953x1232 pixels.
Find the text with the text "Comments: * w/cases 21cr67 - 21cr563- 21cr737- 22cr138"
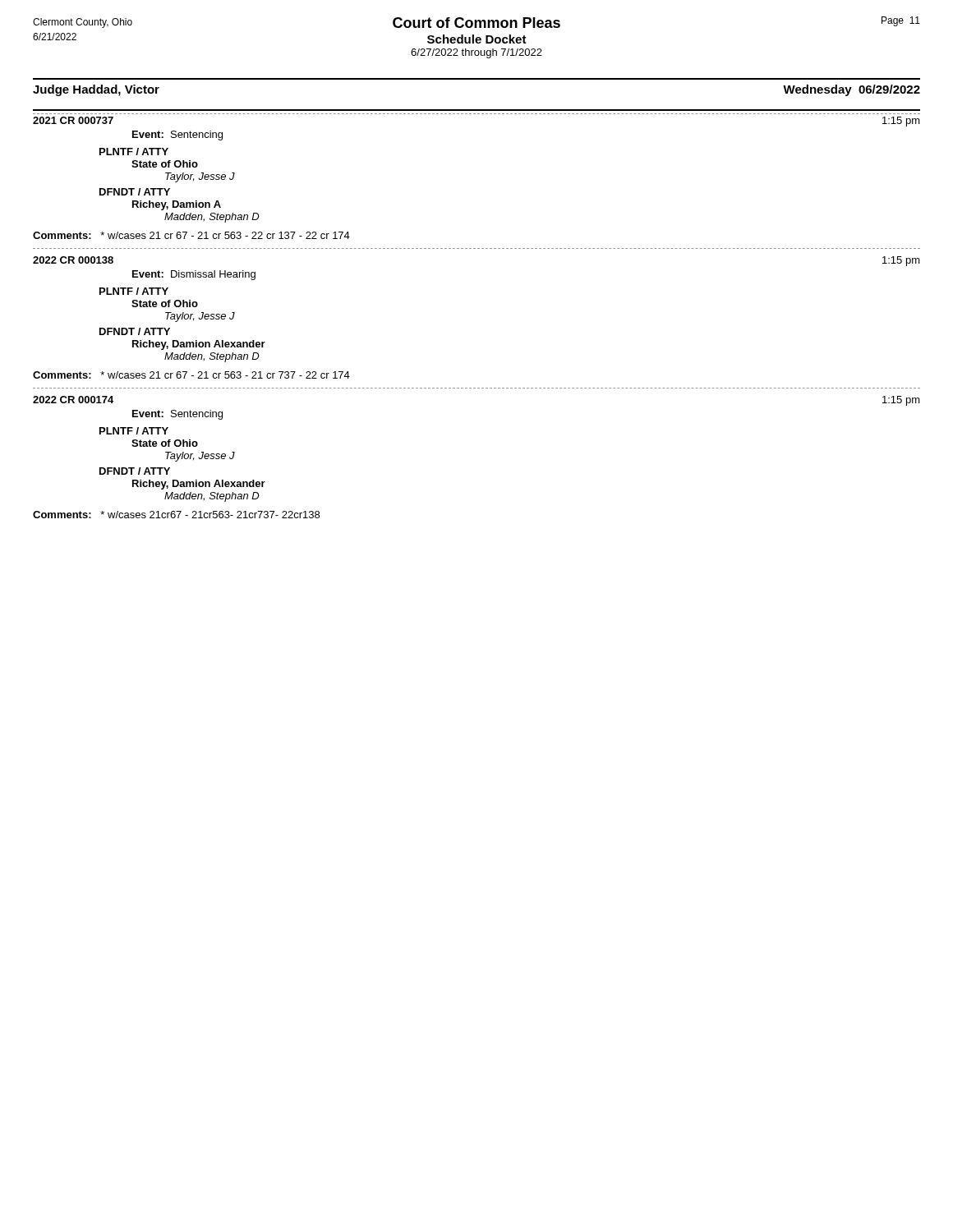[x=177, y=515]
